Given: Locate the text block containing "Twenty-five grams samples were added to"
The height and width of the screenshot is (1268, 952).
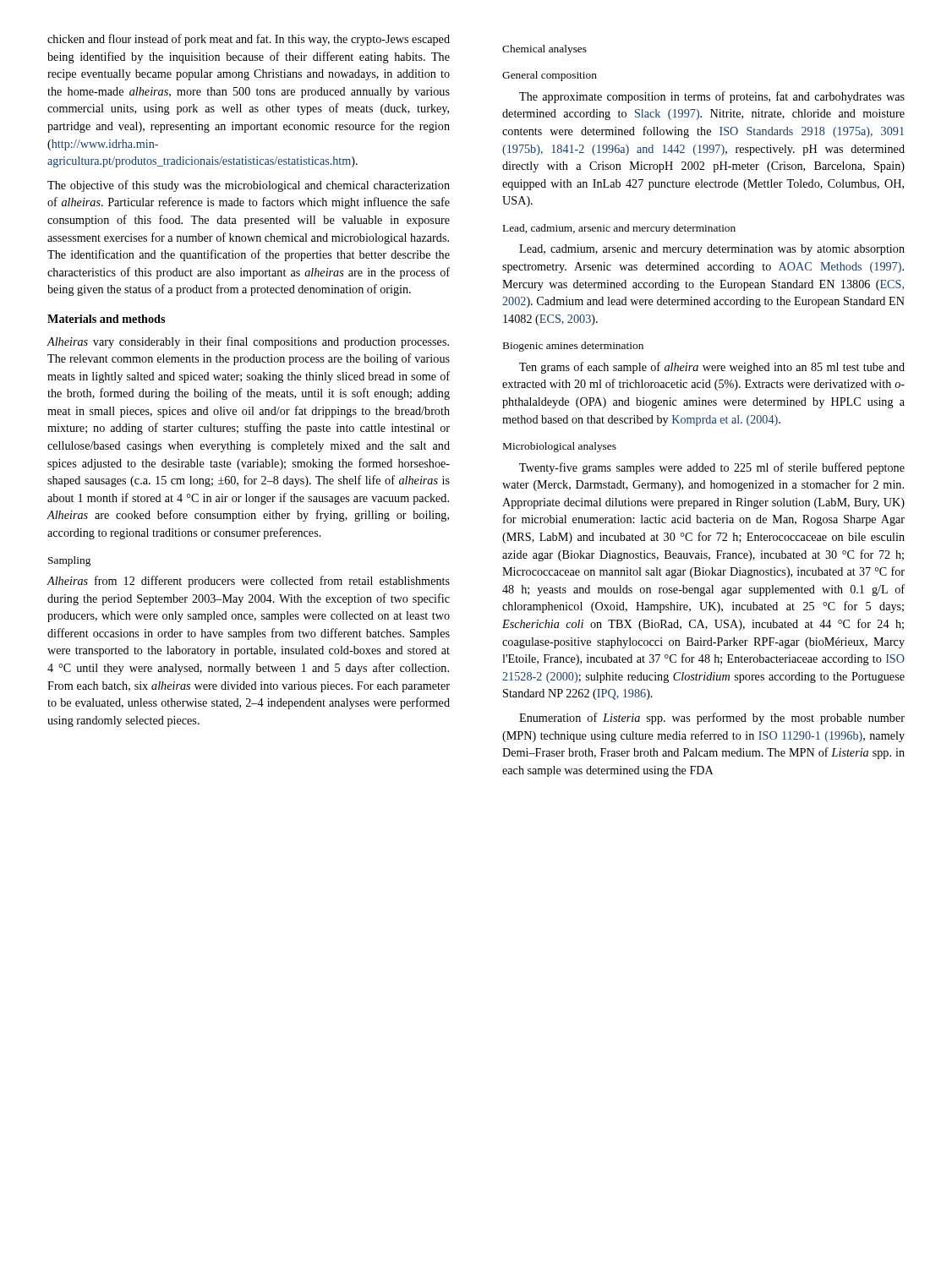Looking at the screenshot, I should [x=703, y=581].
